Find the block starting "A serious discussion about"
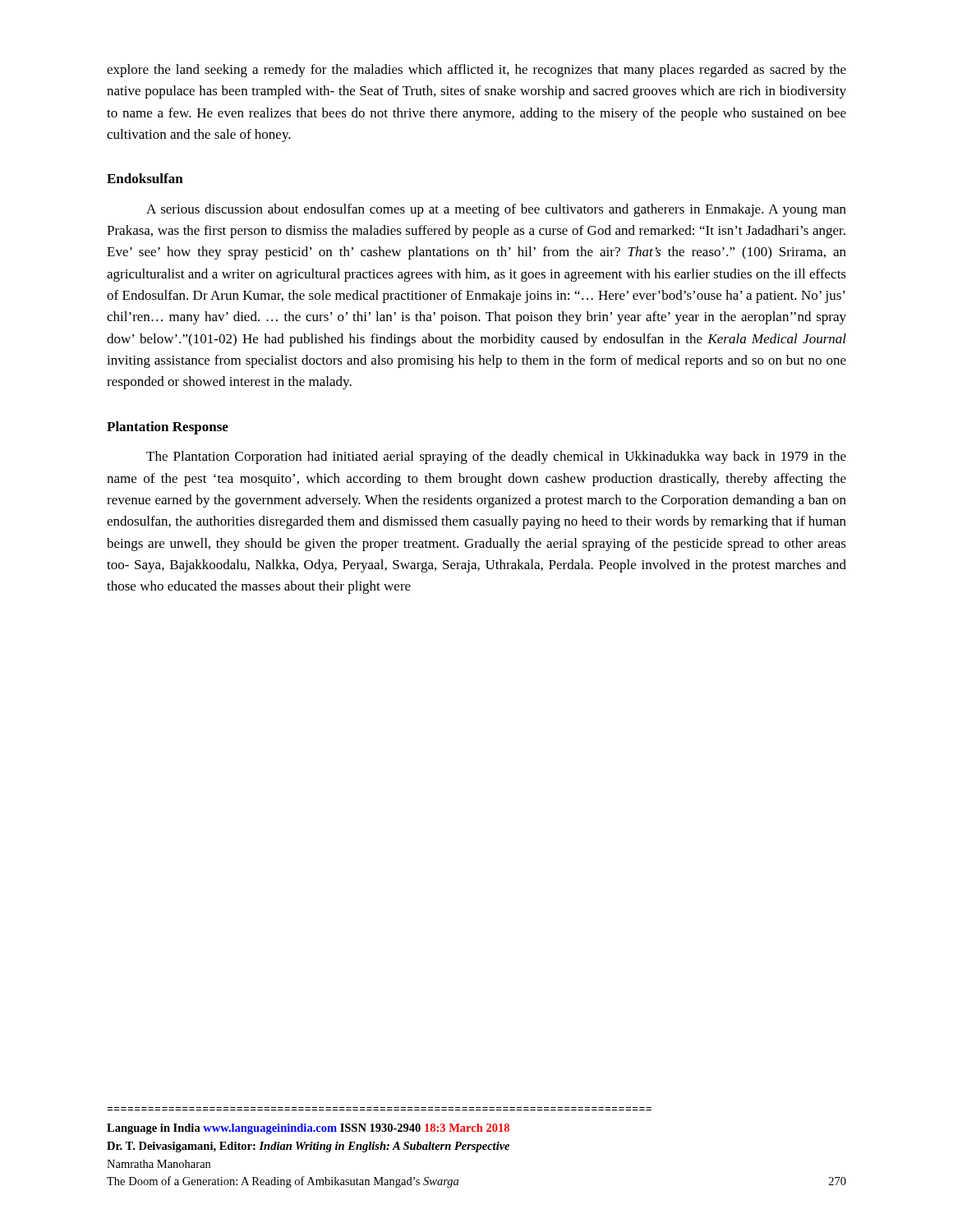 pyautogui.click(x=476, y=295)
